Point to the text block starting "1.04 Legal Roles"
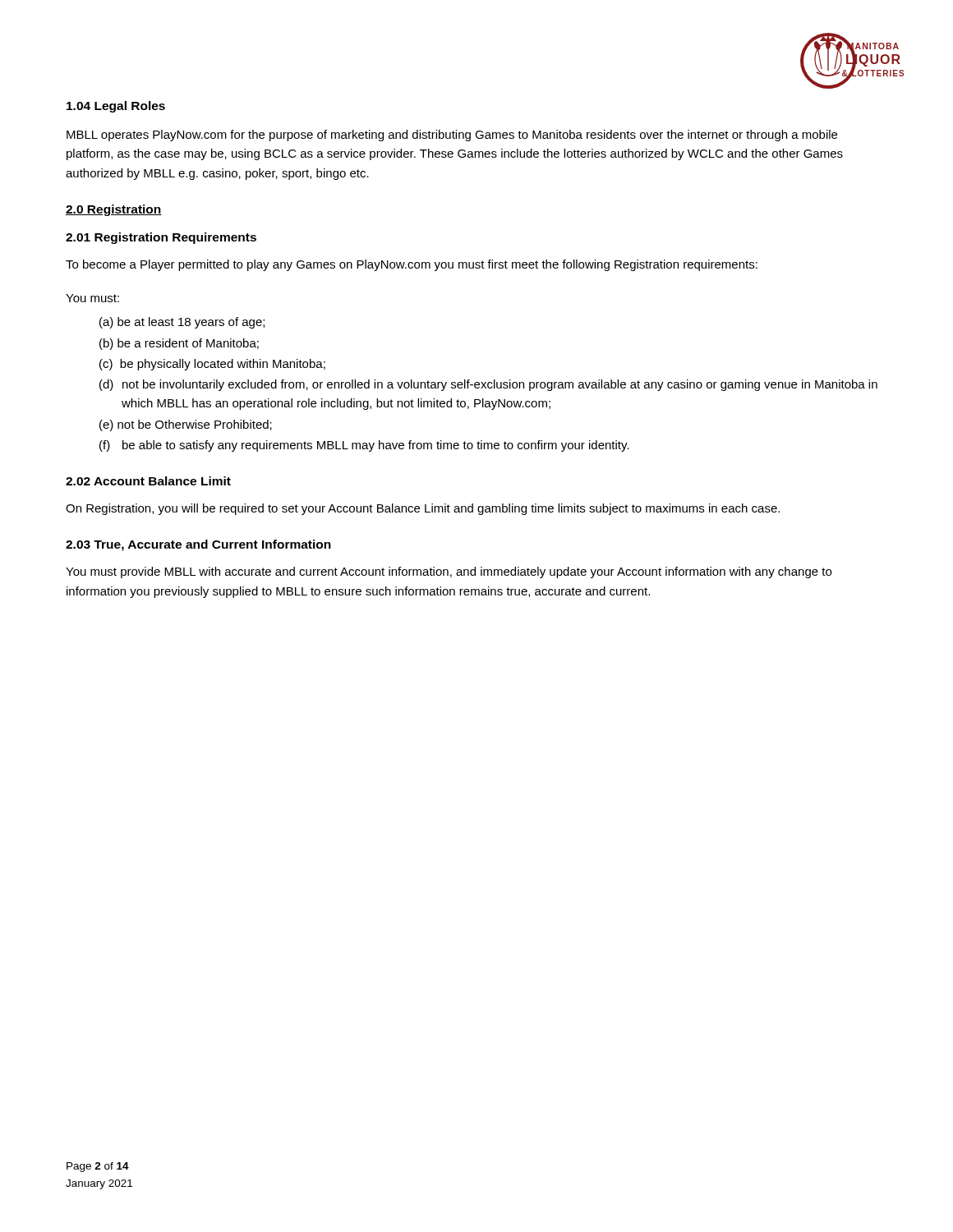 coord(116,106)
